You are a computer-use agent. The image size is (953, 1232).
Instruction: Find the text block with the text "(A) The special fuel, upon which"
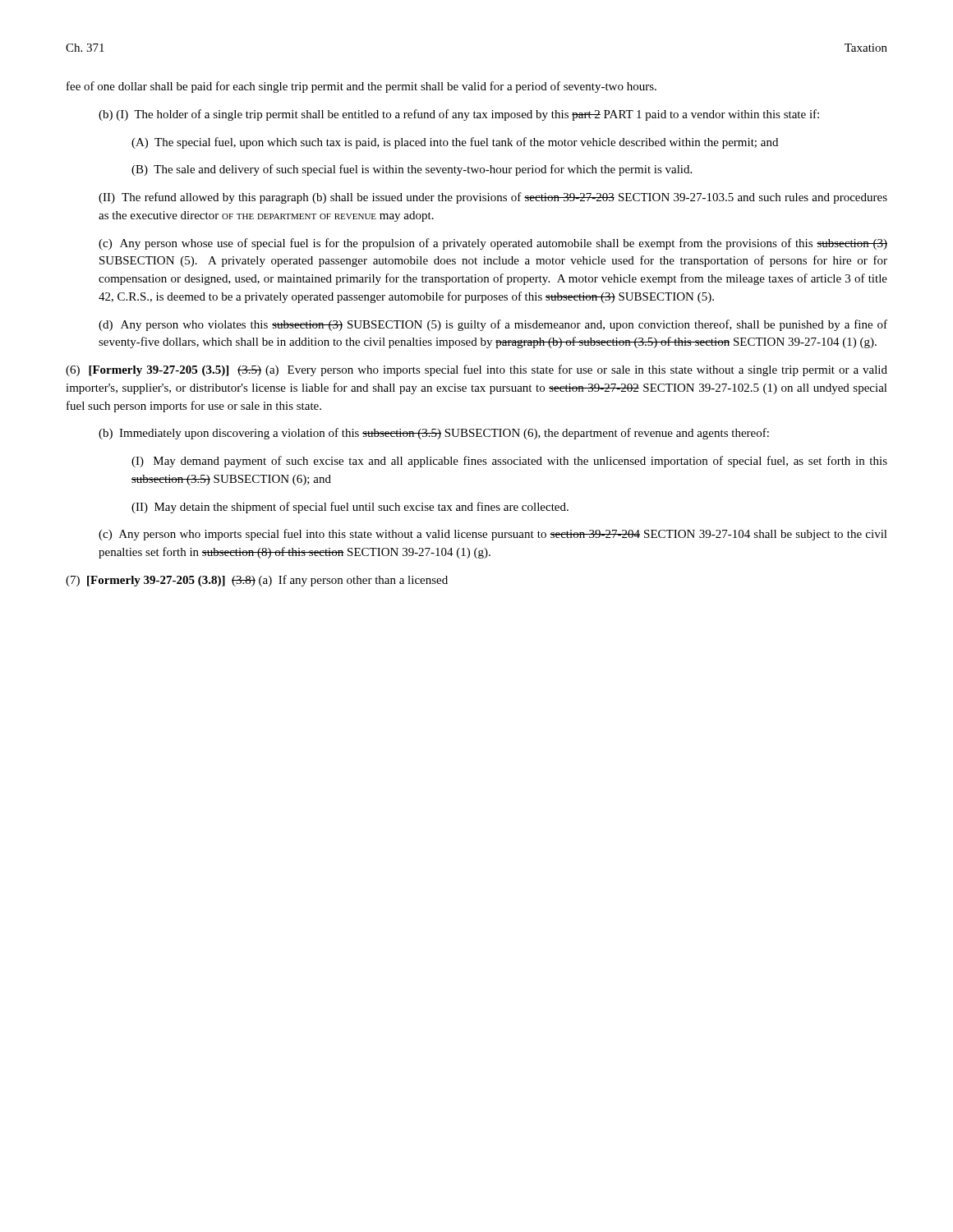click(455, 142)
